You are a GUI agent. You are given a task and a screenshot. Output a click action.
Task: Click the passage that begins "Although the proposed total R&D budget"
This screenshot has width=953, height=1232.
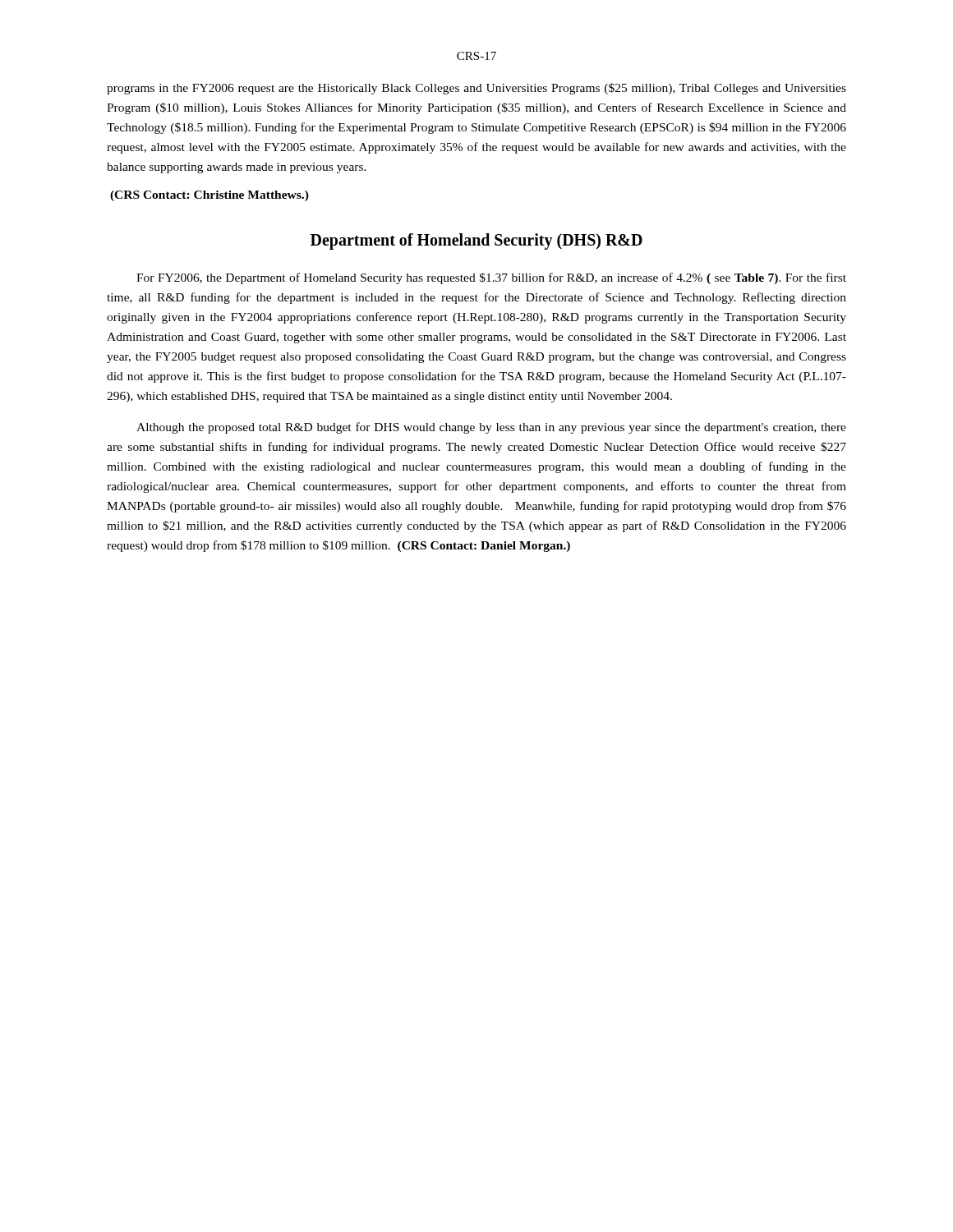click(x=476, y=486)
